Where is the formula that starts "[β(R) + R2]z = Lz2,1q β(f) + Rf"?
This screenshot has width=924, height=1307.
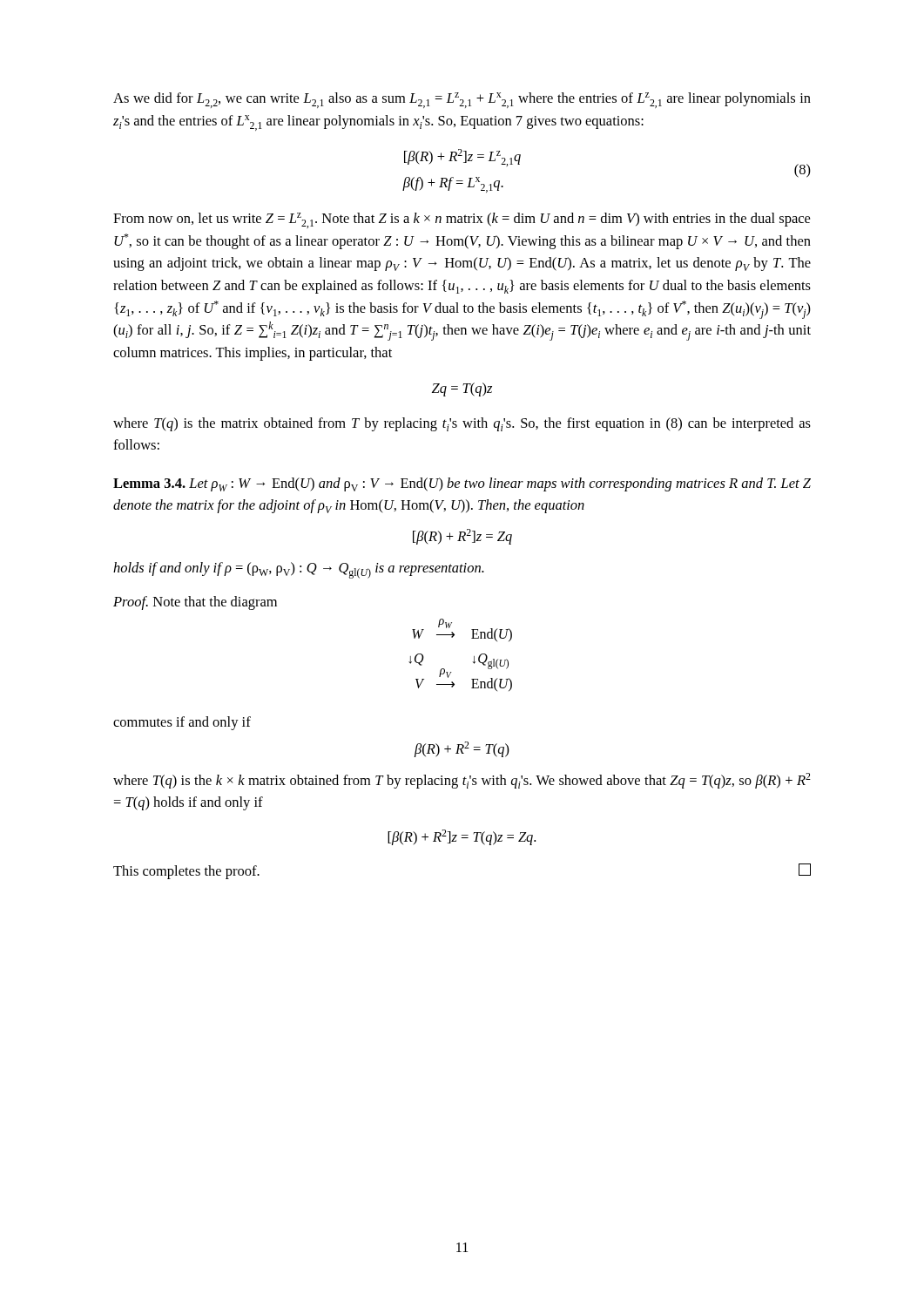click(x=453, y=177)
